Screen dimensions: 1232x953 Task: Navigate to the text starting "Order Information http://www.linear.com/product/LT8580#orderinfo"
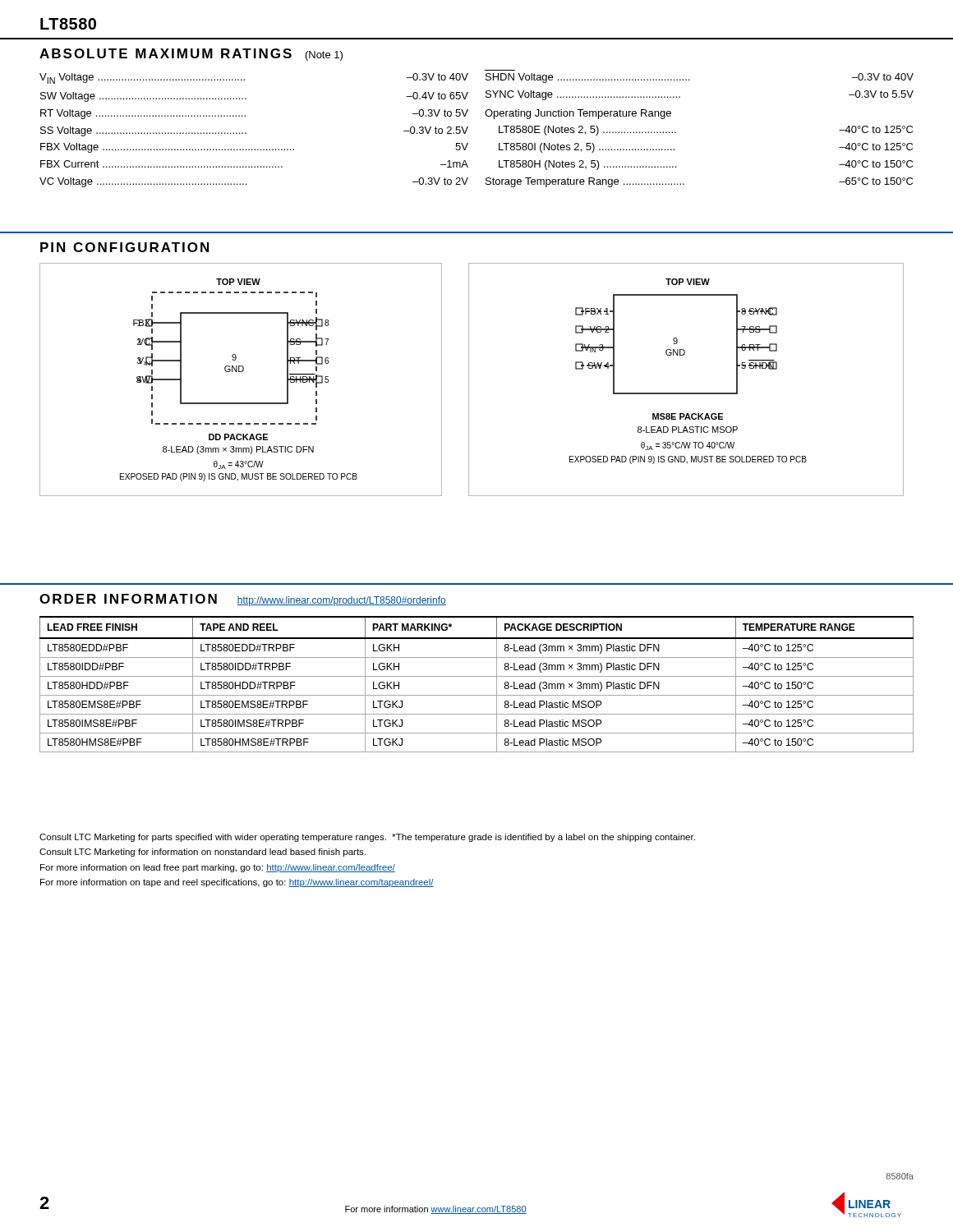point(243,600)
